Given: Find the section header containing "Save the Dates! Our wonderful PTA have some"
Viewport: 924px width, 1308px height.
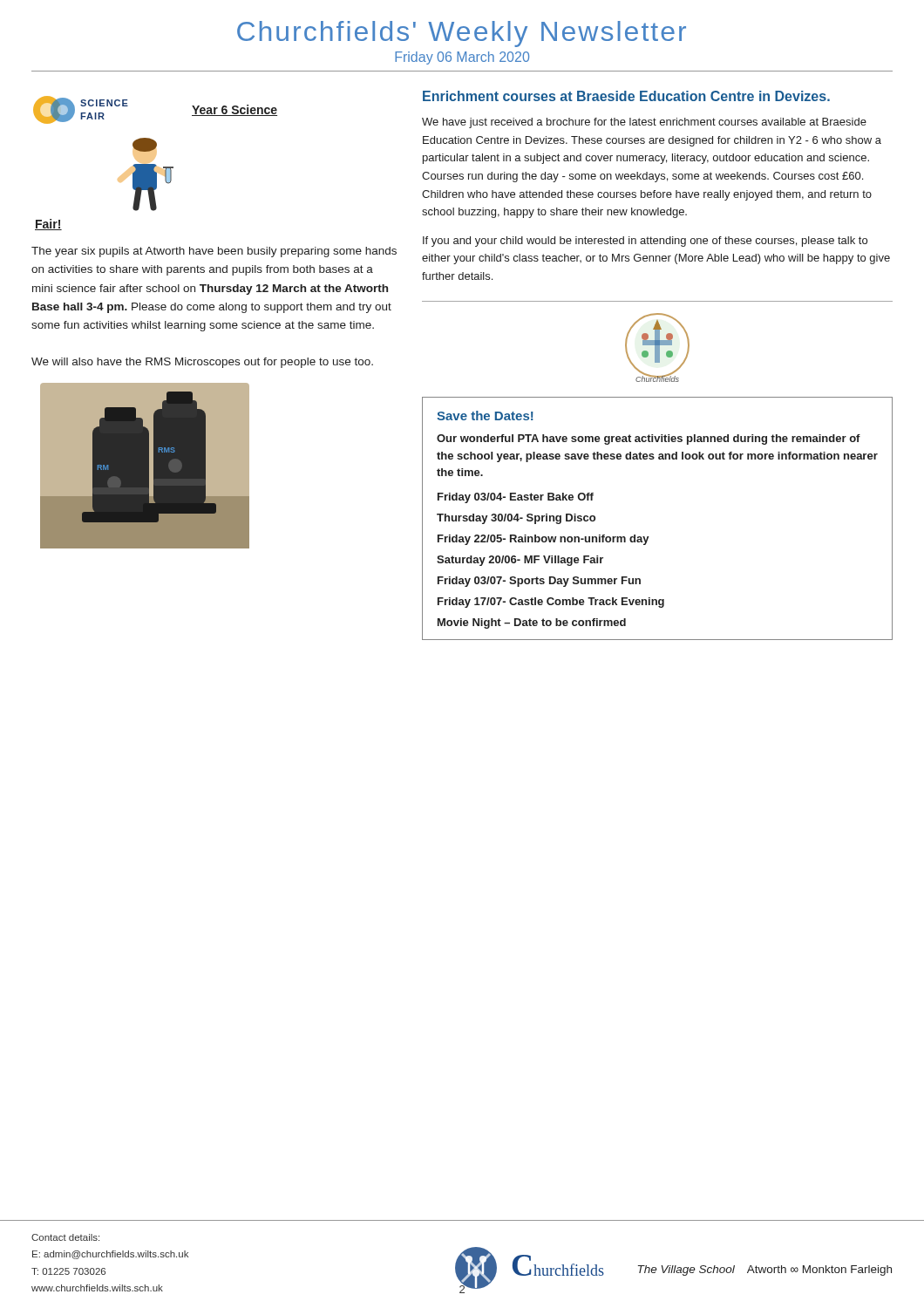Looking at the screenshot, I should (485, 416).
